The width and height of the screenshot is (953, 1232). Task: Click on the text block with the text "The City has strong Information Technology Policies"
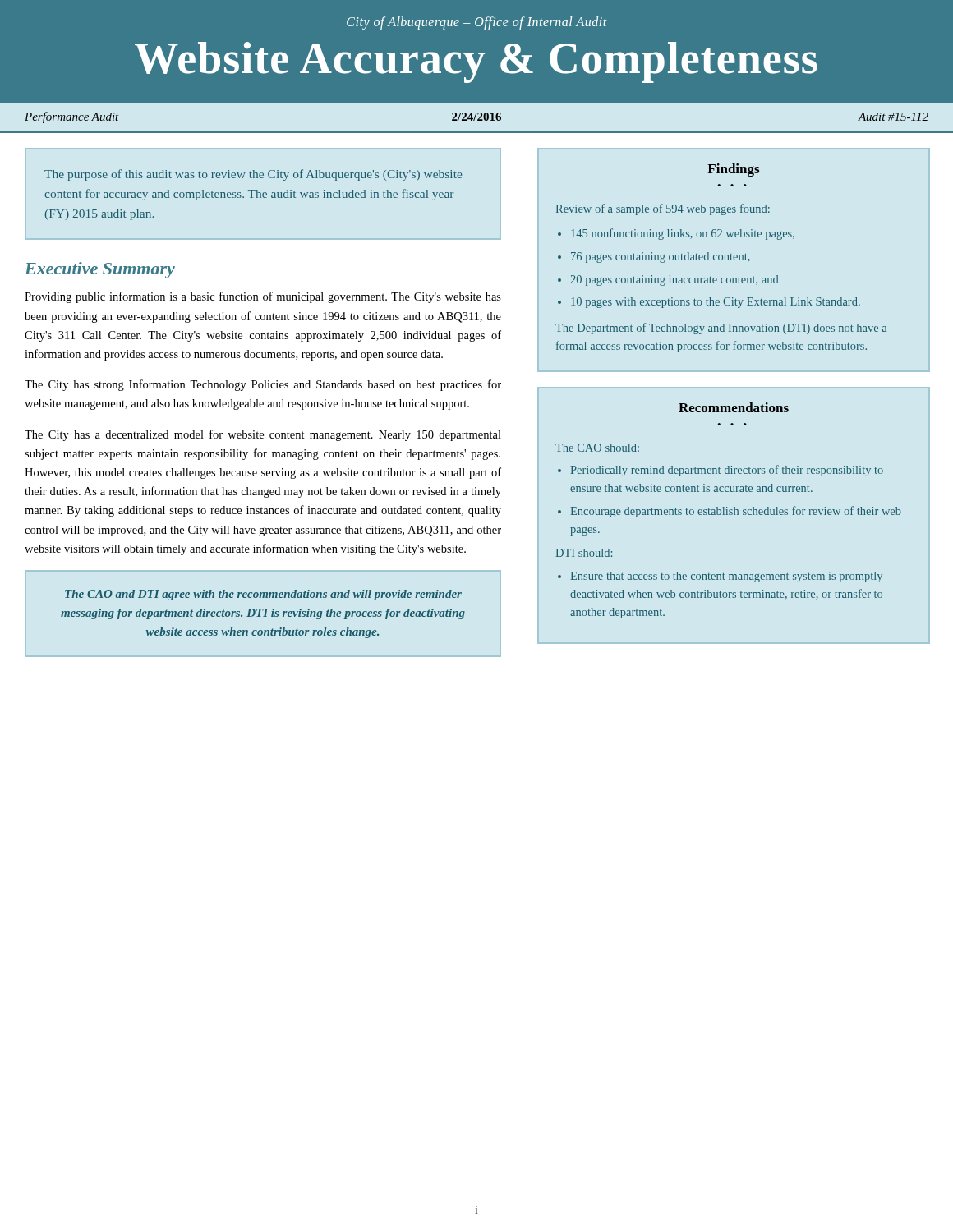(x=263, y=394)
